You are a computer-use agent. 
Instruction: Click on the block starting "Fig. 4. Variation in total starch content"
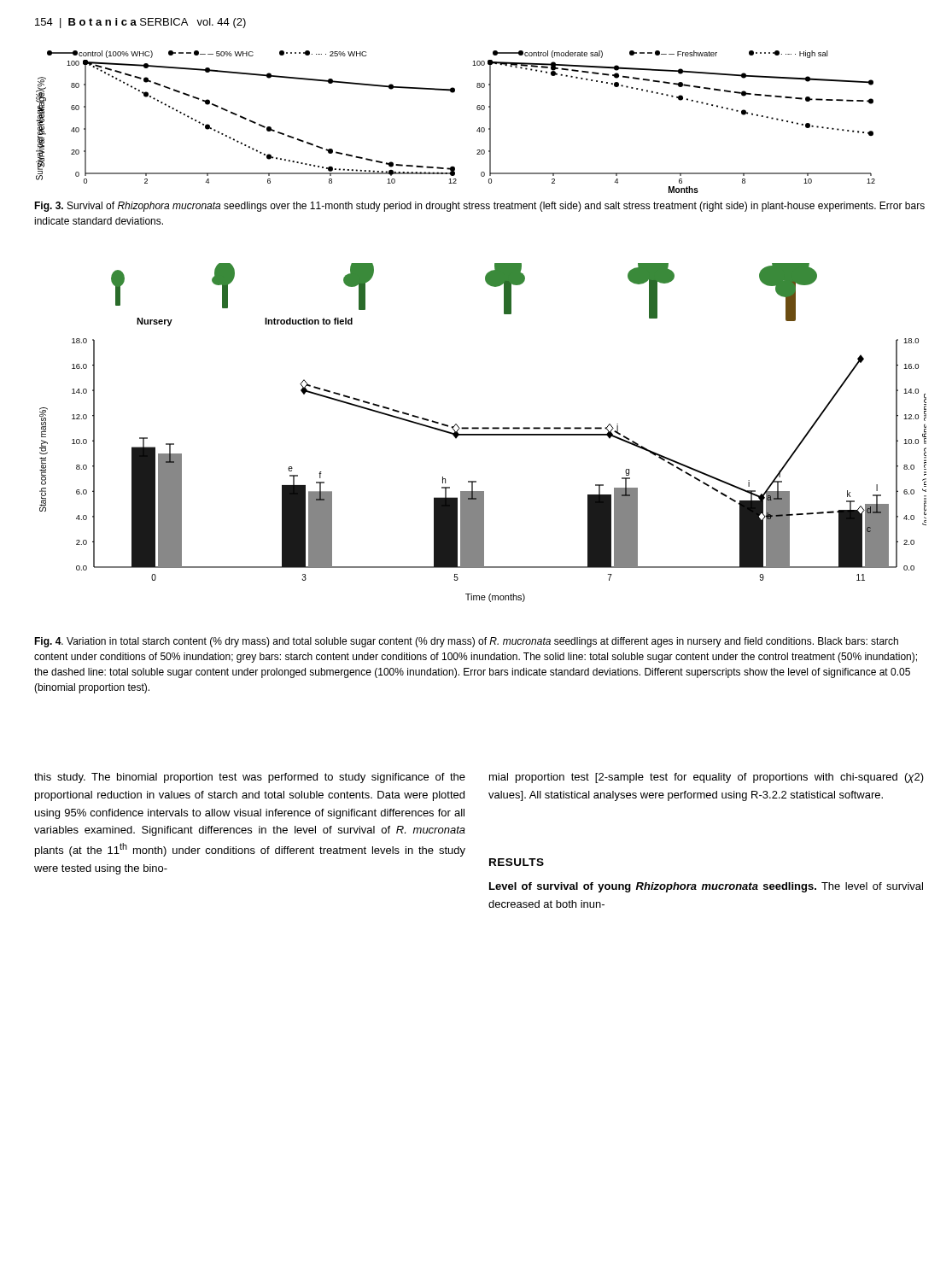point(476,664)
